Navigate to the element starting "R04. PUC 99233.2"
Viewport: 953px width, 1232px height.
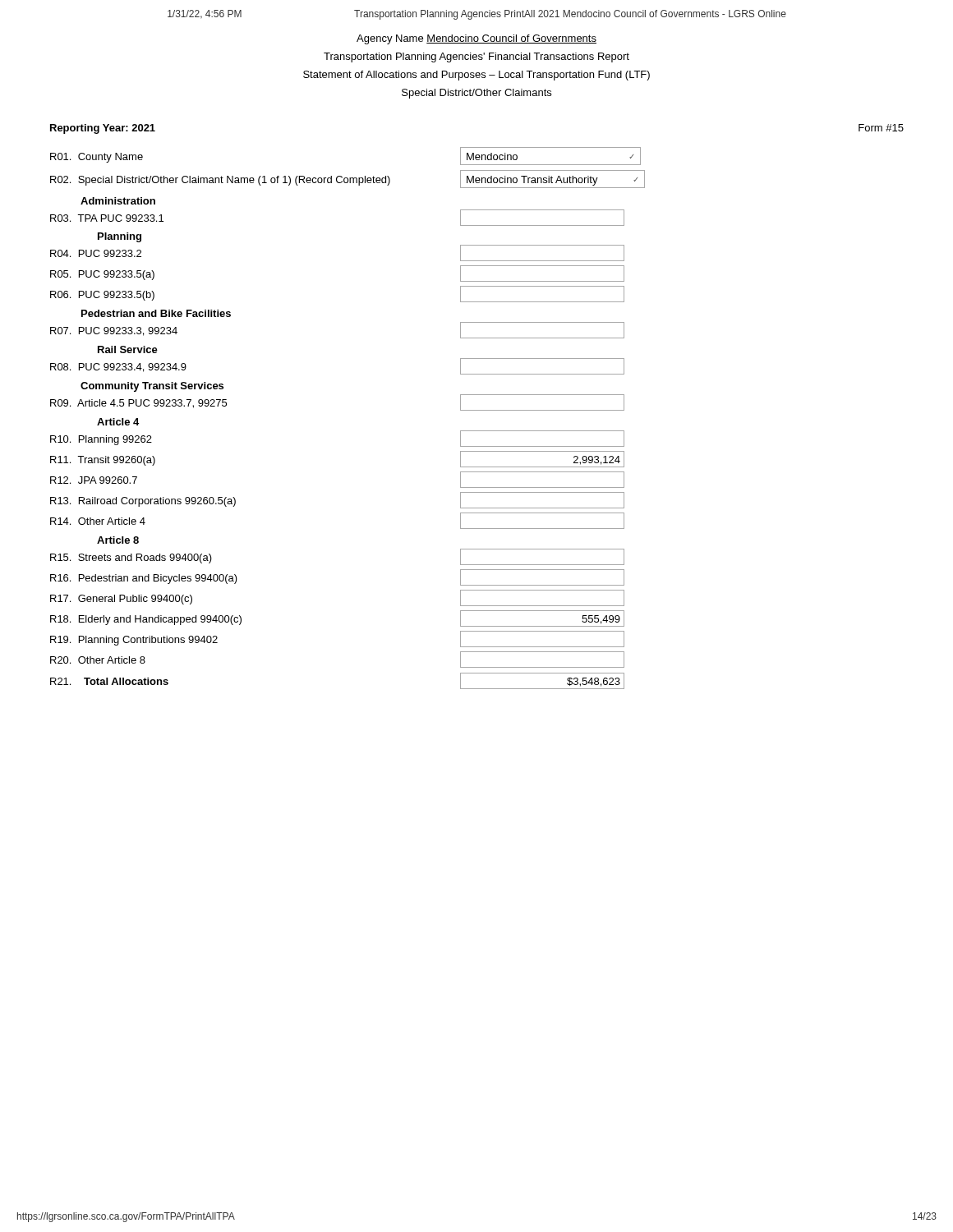pyautogui.click(x=96, y=251)
